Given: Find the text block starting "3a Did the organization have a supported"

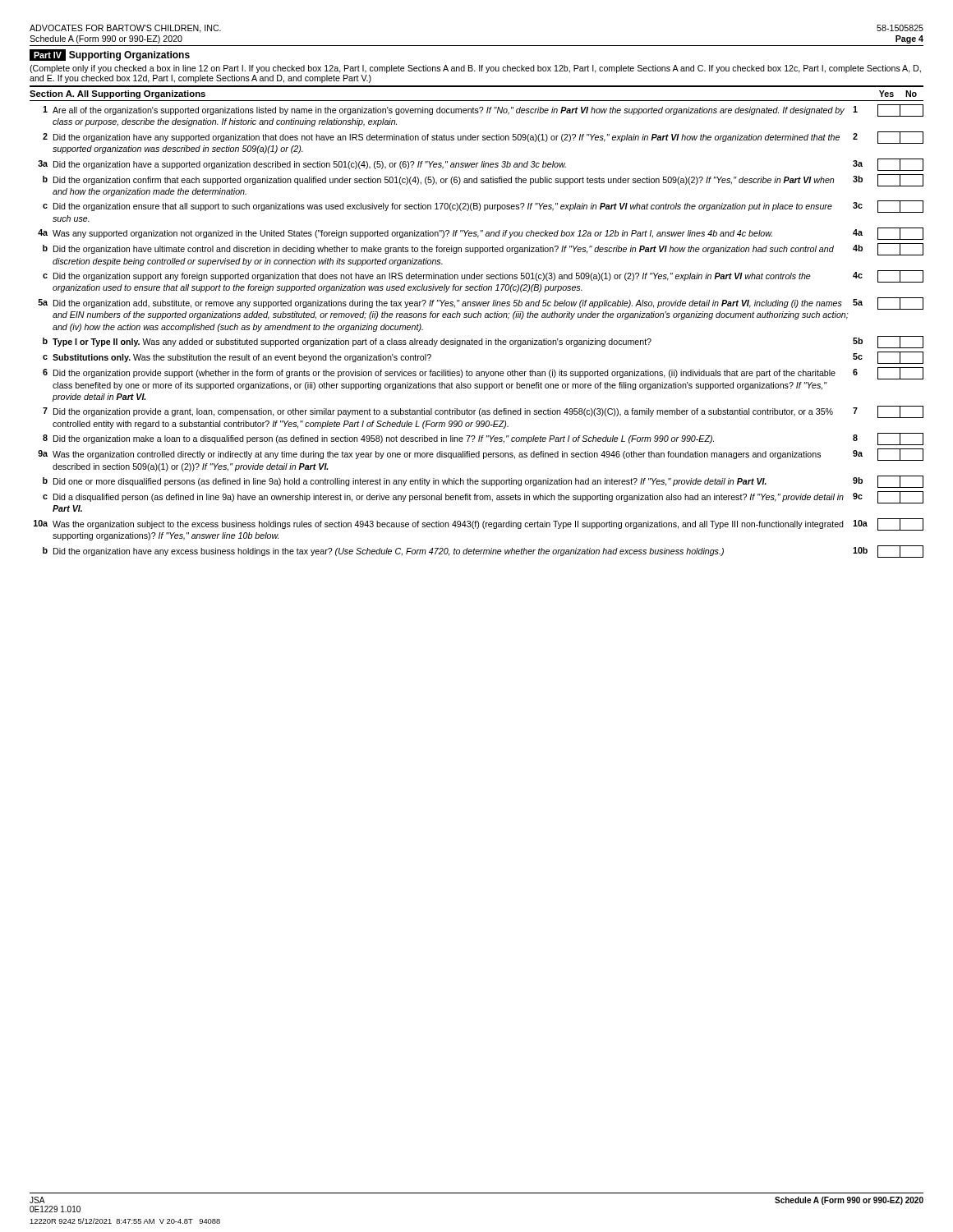Looking at the screenshot, I should coord(476,164).
